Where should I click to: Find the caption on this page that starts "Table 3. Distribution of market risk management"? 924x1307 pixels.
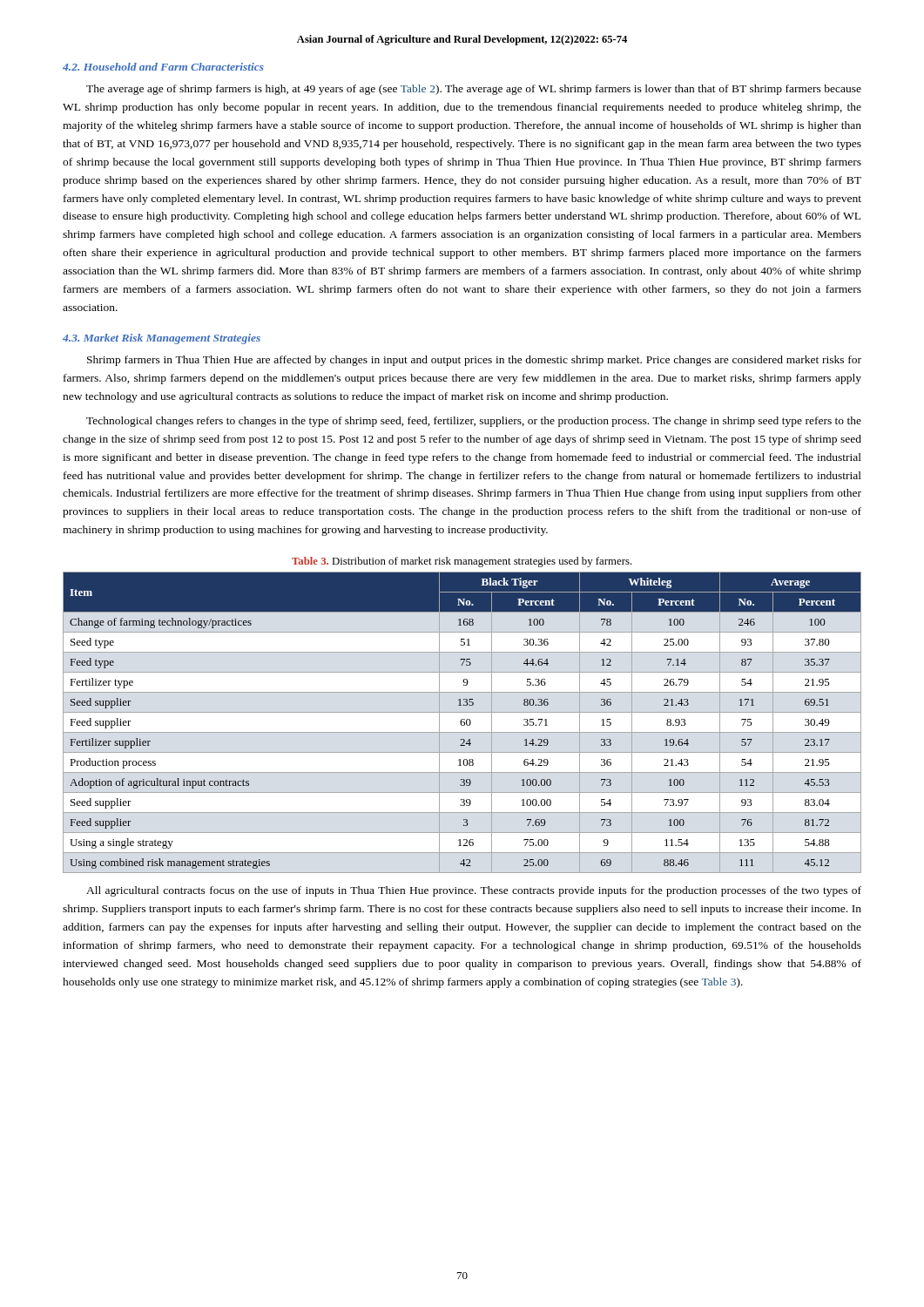click(x=462, y=561)
